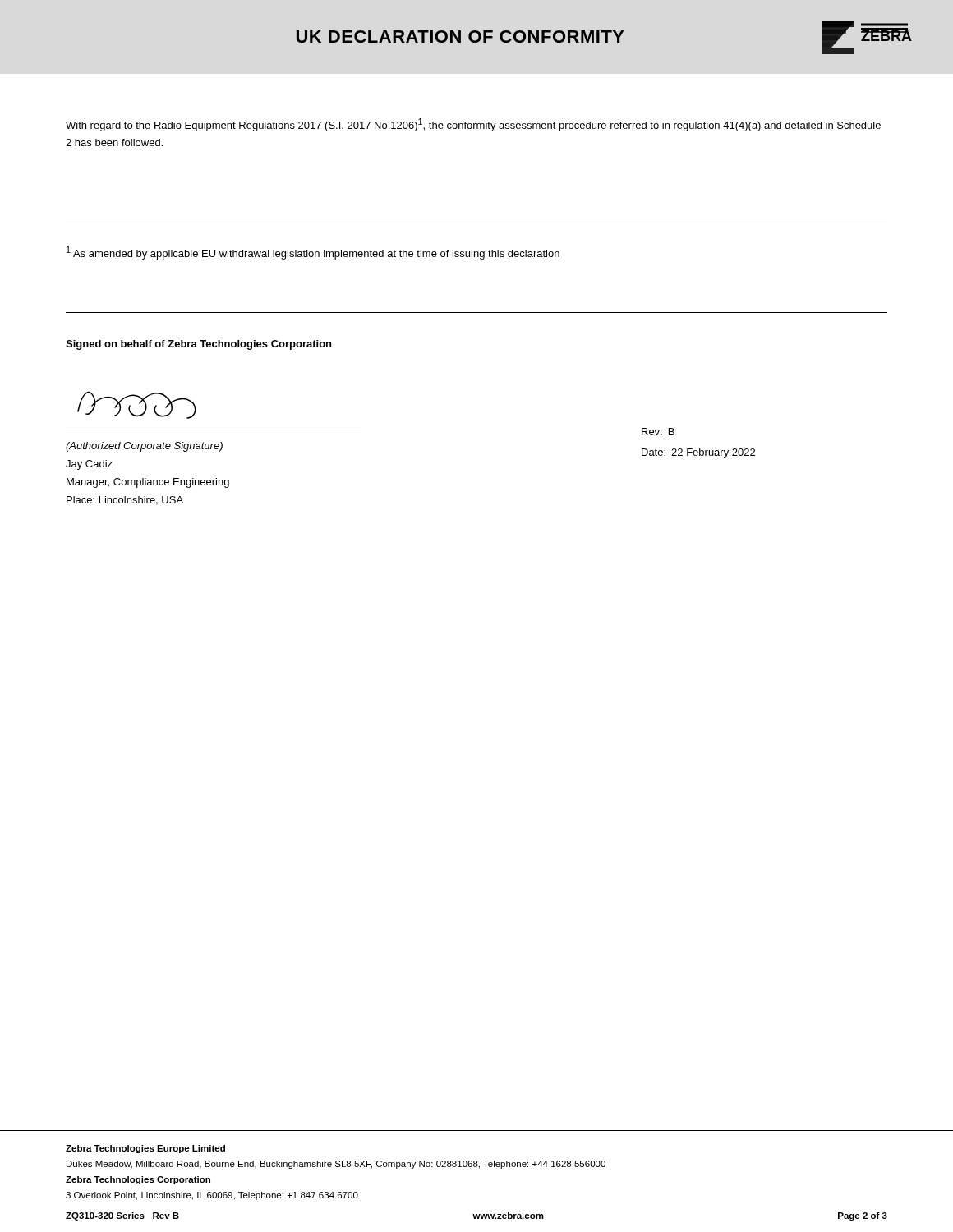
Task: Find the footnote that reads "1 As amended by applicable EU"
Action: click(x=313, y=252)
